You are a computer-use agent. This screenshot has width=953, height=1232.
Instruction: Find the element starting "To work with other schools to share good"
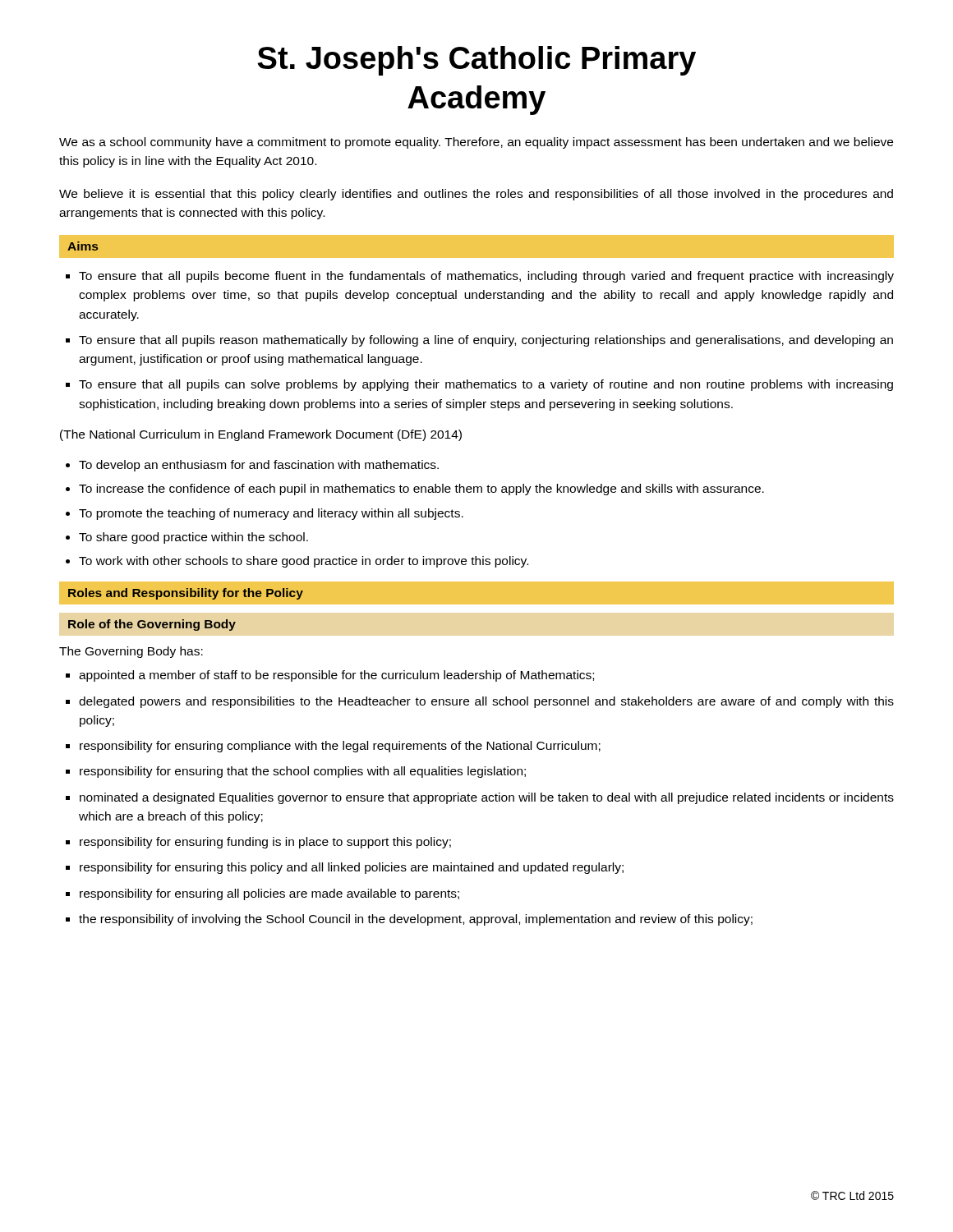(x=304, y=561)
